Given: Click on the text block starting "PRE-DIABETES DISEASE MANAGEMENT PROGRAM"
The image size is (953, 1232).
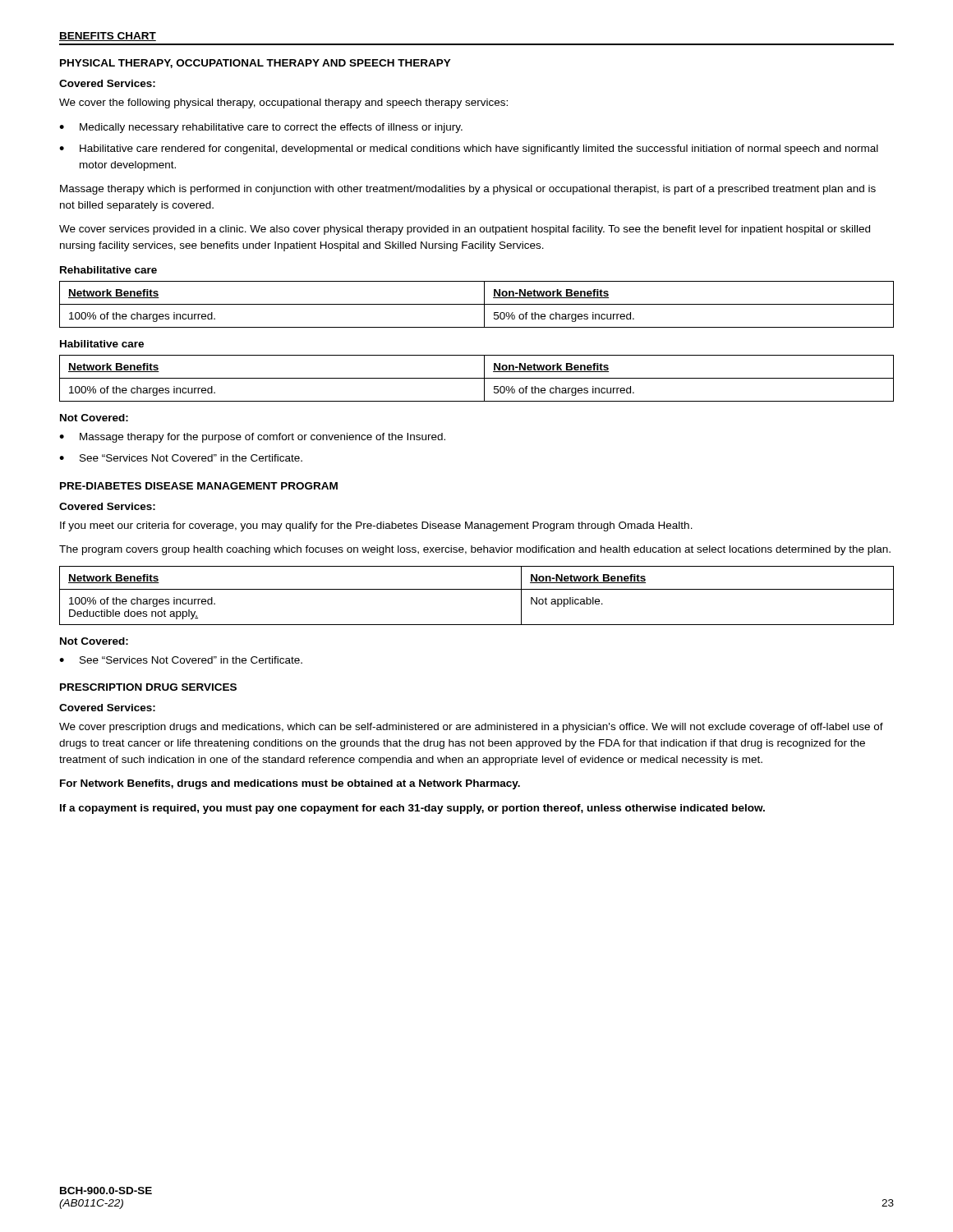Looking at the screenshot, I should (x=199, y=486).
